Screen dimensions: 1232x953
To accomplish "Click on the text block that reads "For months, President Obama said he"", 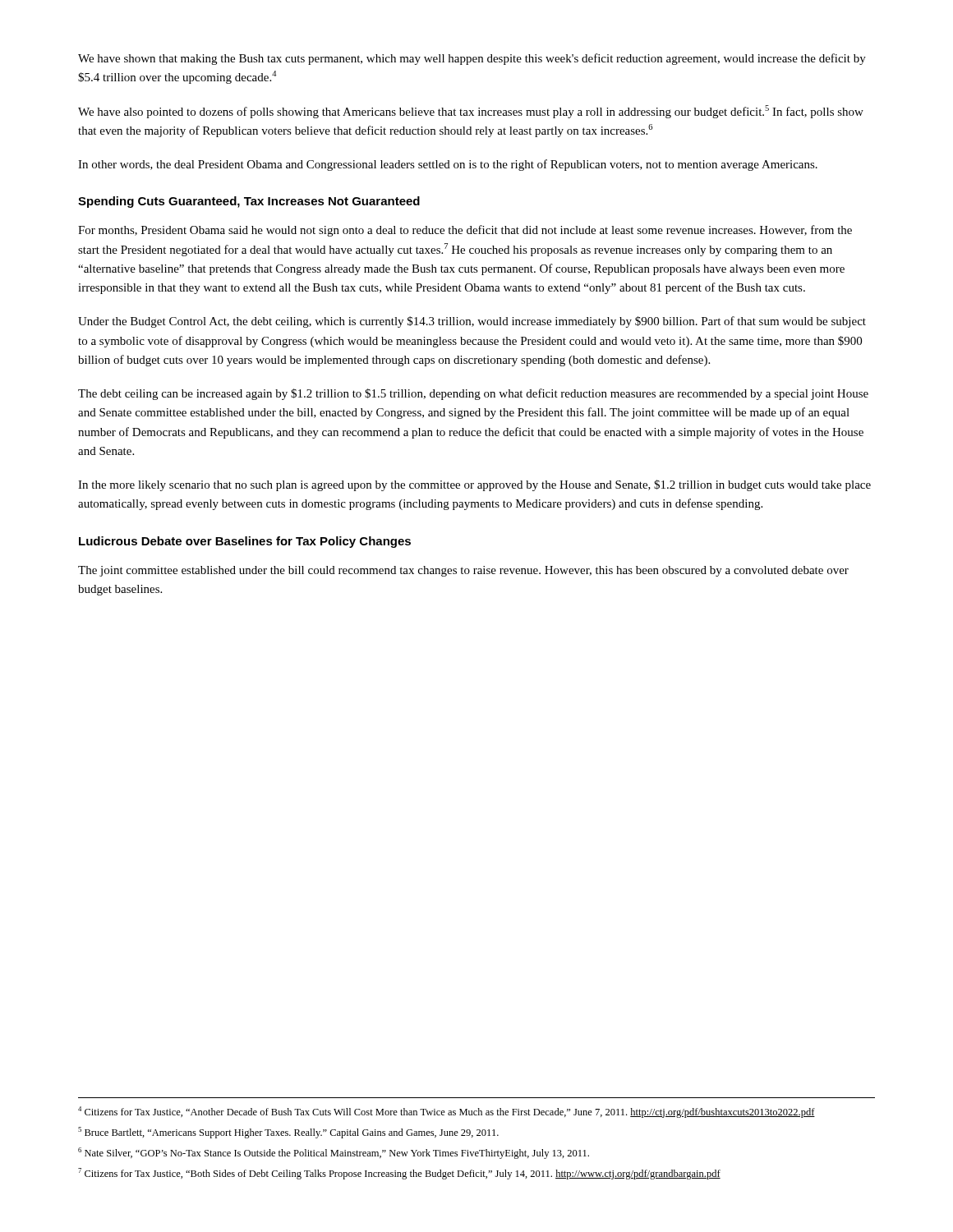I will (476, 259).
